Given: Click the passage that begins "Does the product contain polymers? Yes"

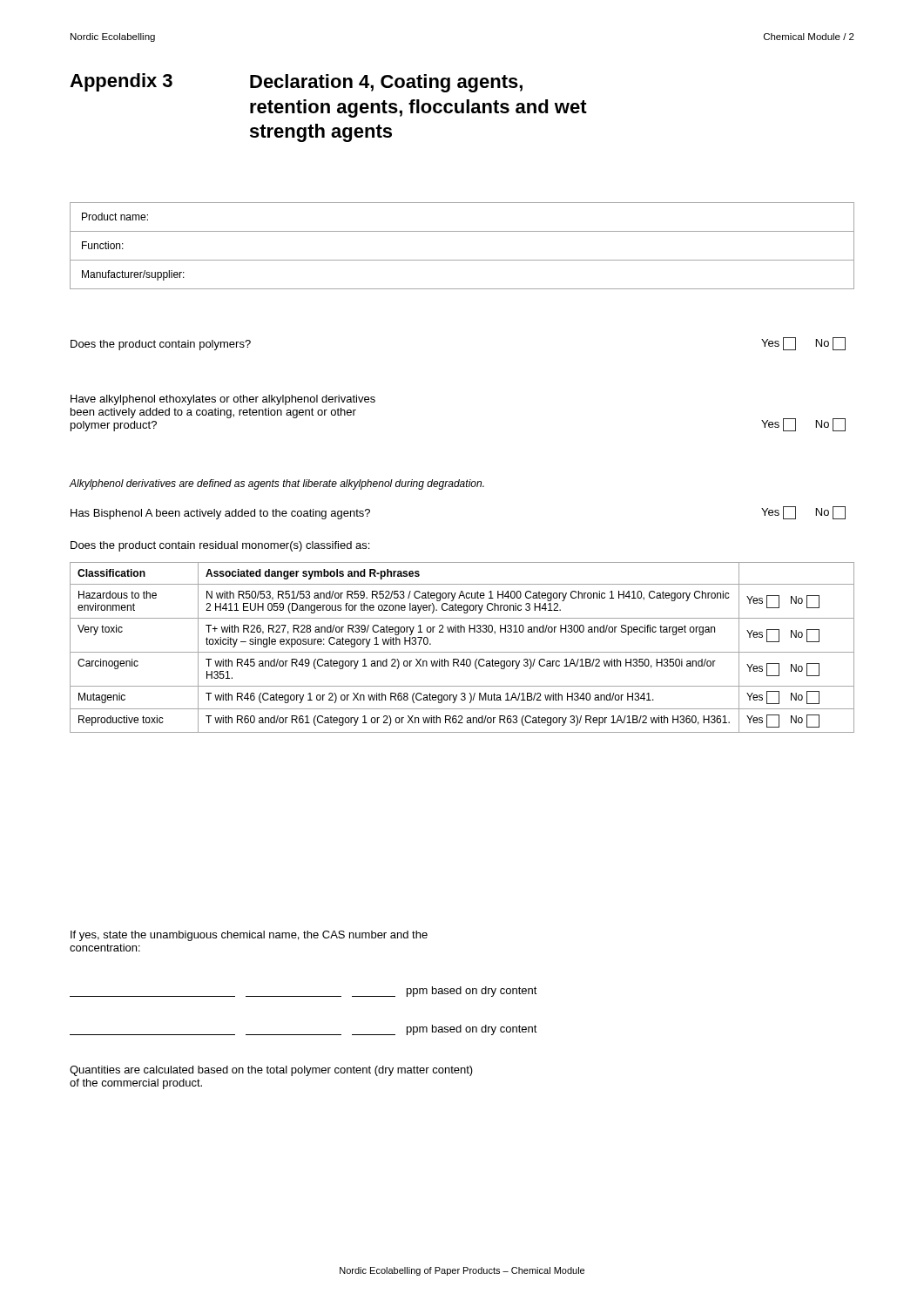Looking at the screenshot, I should tap(165, 344).
